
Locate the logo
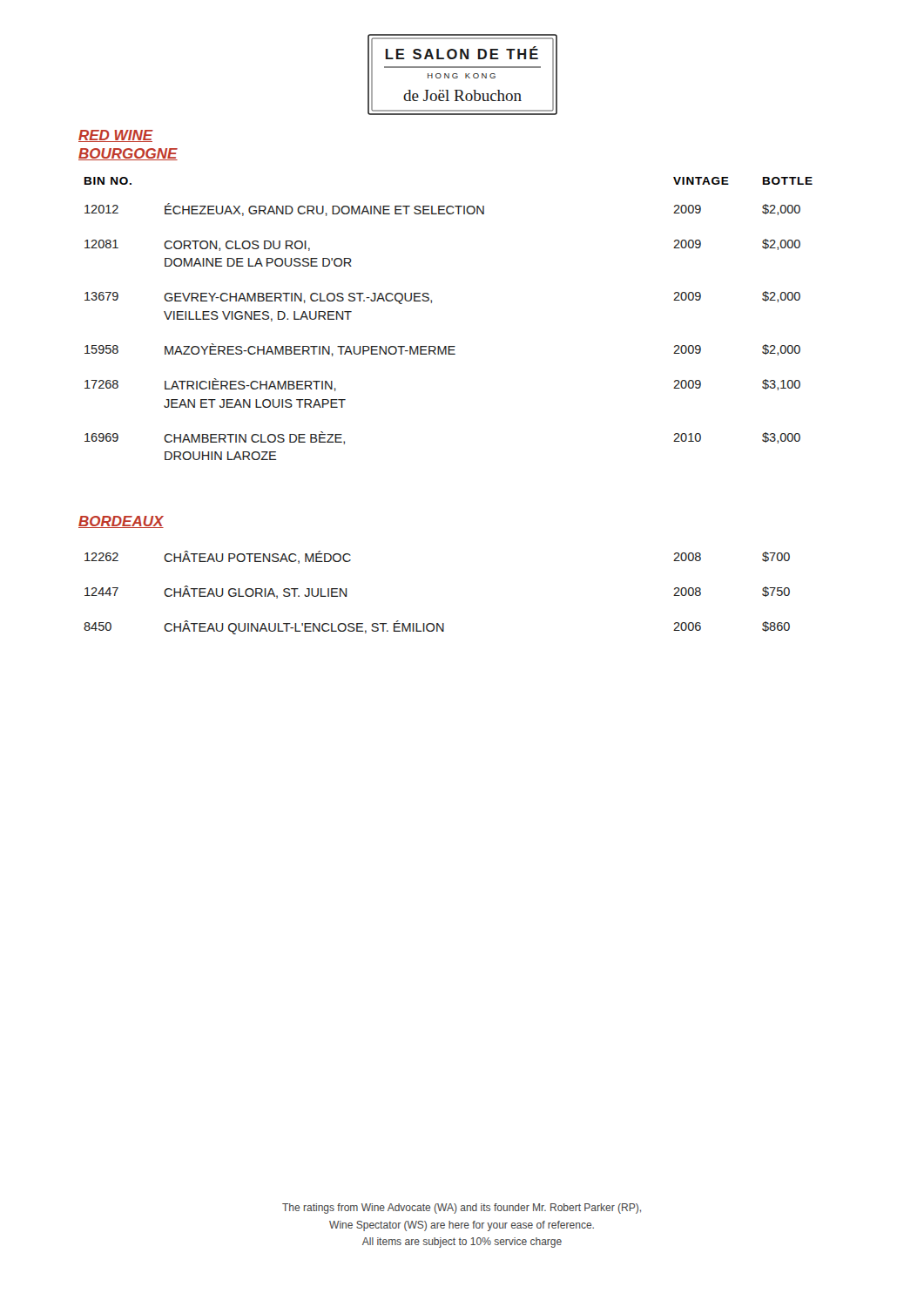462,76
